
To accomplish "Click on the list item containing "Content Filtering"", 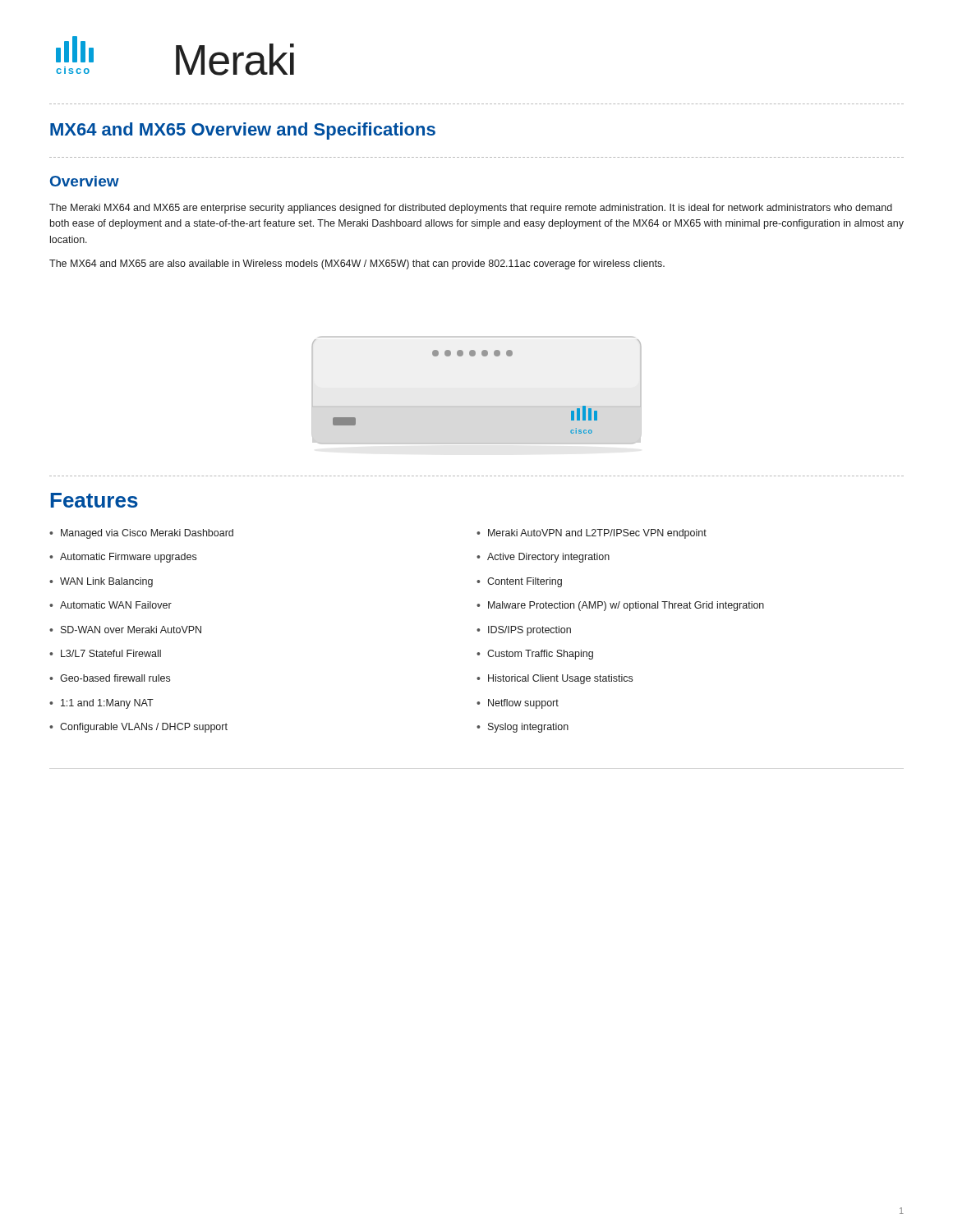I will (525, 581).
